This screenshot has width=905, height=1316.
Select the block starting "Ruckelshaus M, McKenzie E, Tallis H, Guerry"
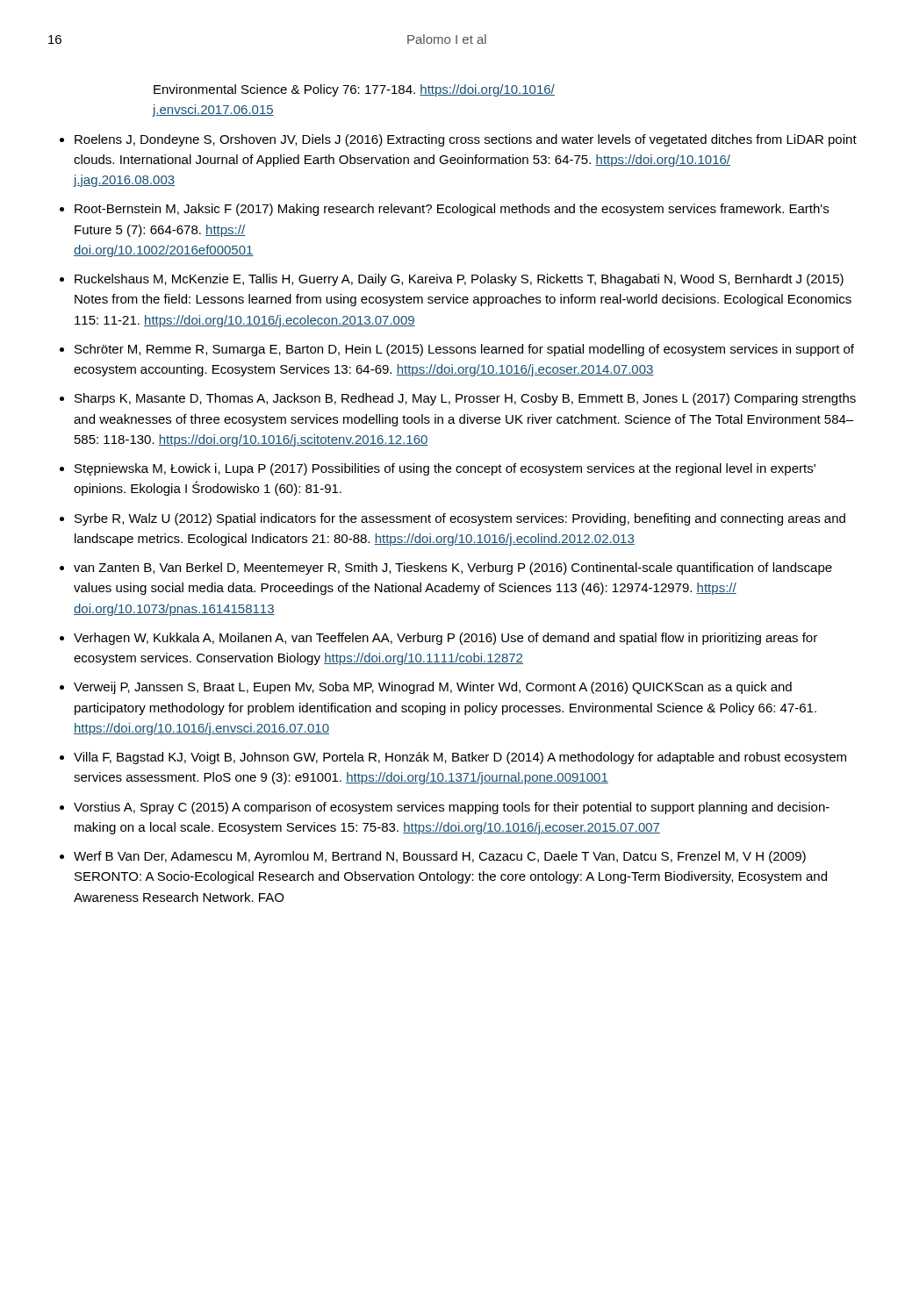click(x=463, y=299)
